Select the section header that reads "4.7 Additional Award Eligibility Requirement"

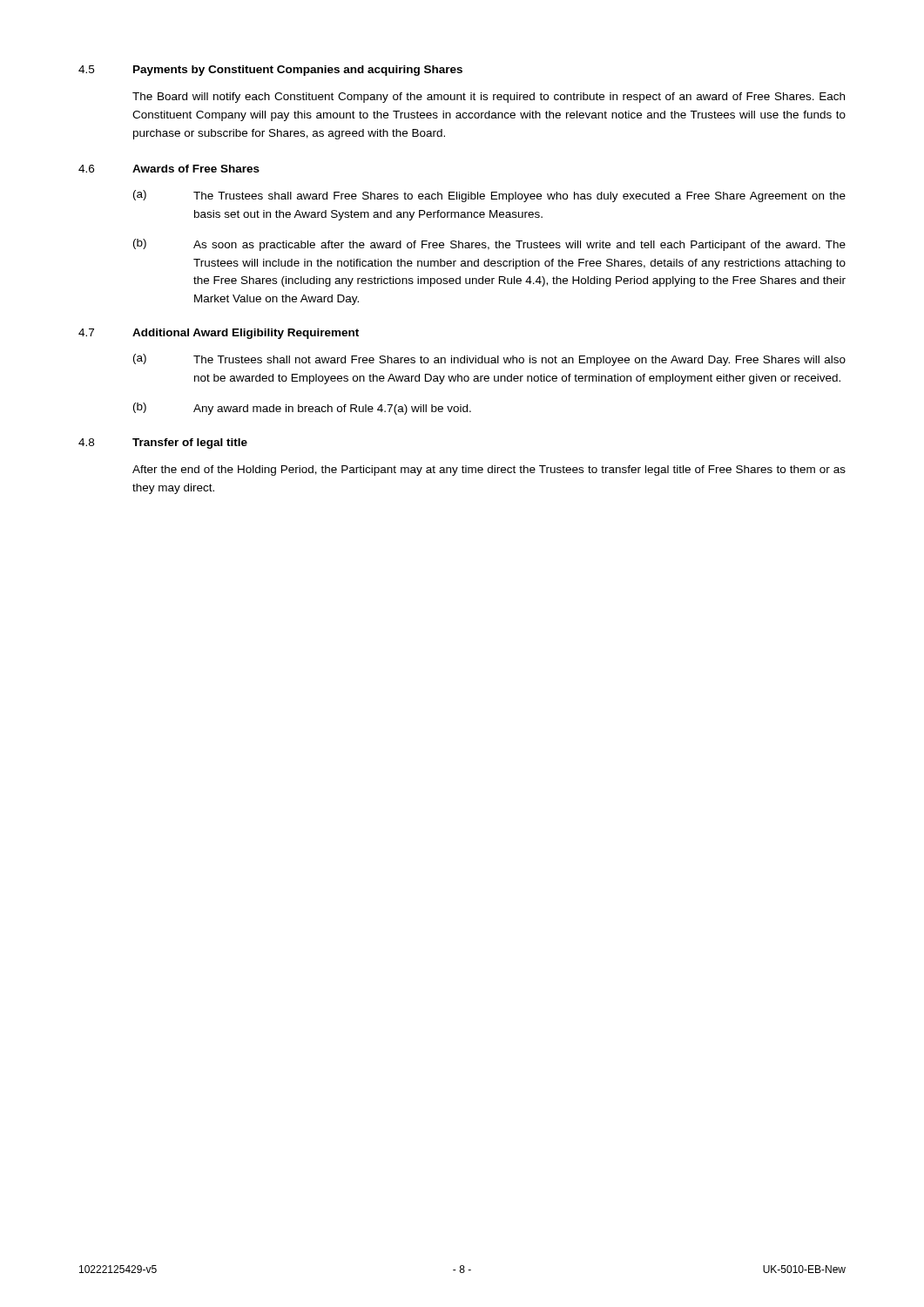pos(219,334)
